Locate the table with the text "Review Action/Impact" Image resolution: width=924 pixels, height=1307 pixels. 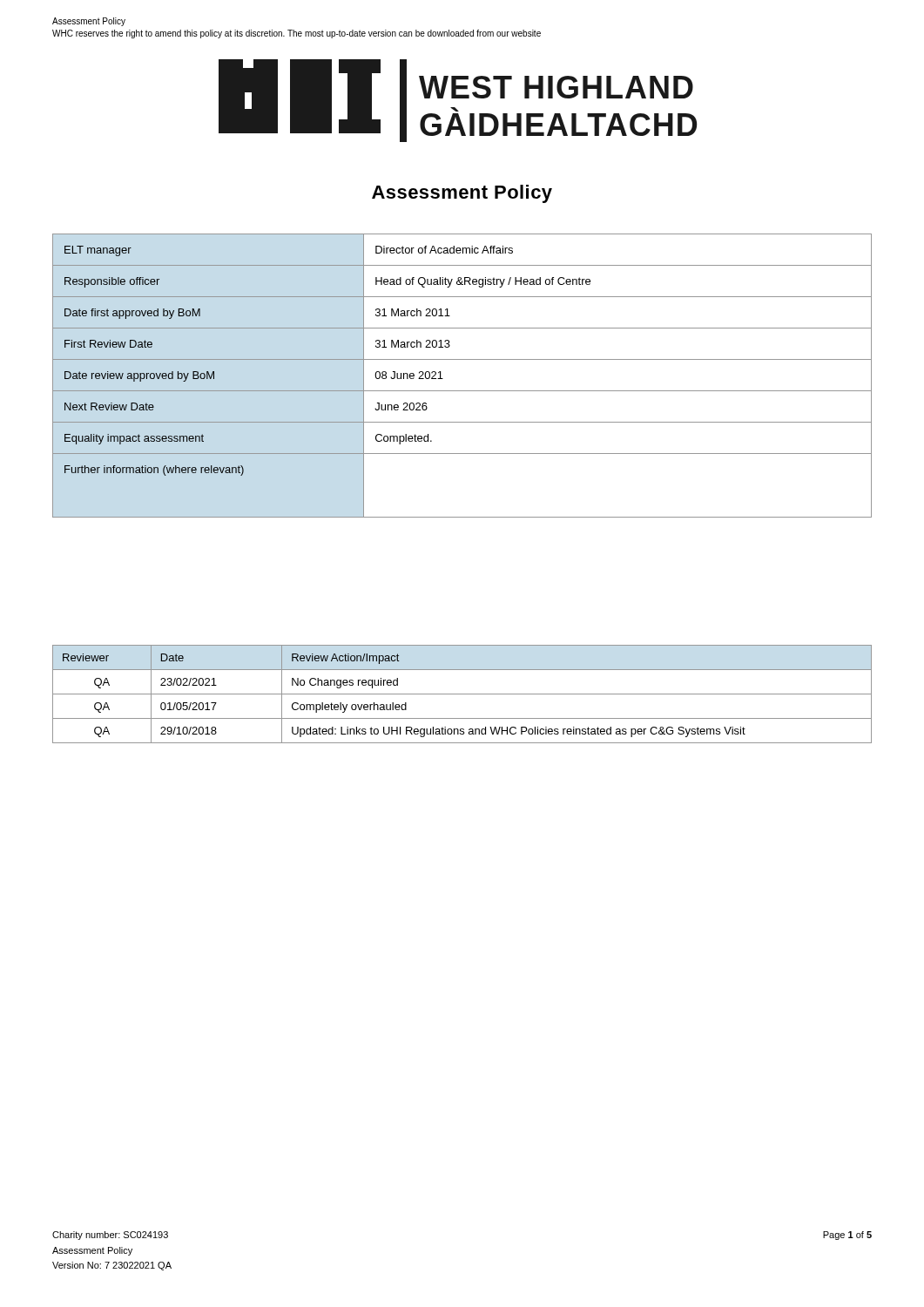pos(462,694)
